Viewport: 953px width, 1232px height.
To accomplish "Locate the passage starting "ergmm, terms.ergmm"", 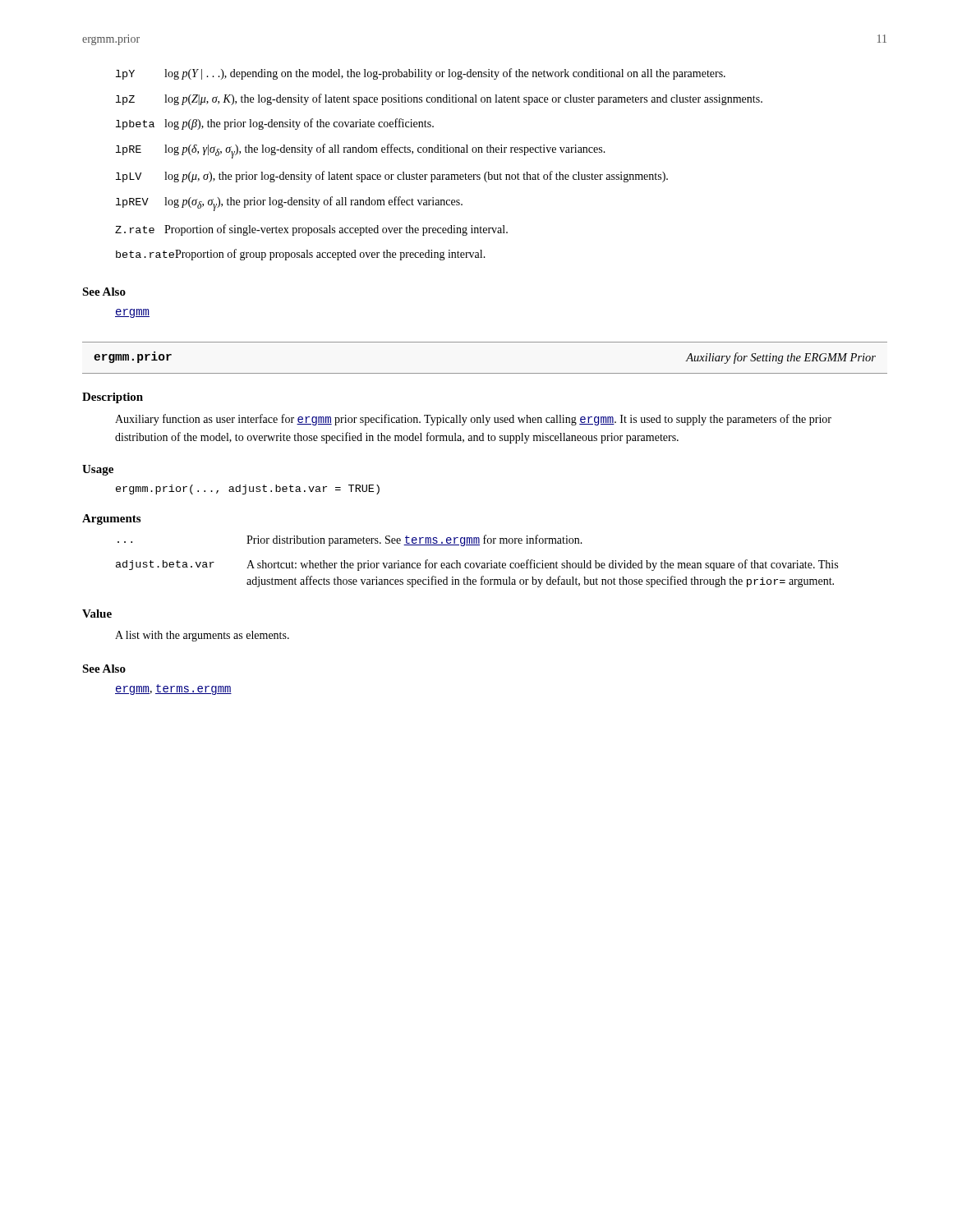I will pos(173,689).
